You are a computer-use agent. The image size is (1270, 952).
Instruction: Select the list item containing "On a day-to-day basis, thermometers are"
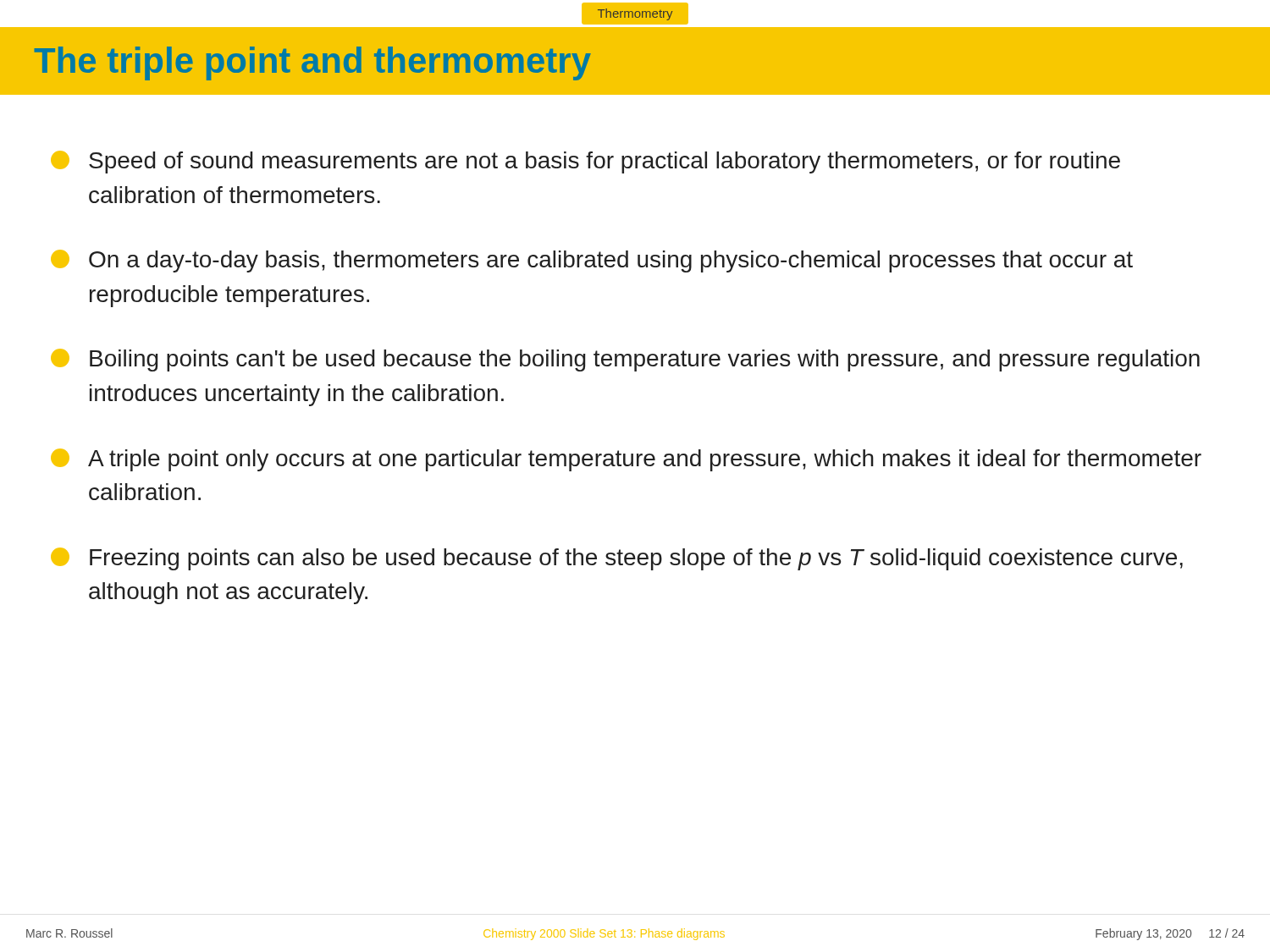pos(635,277)
